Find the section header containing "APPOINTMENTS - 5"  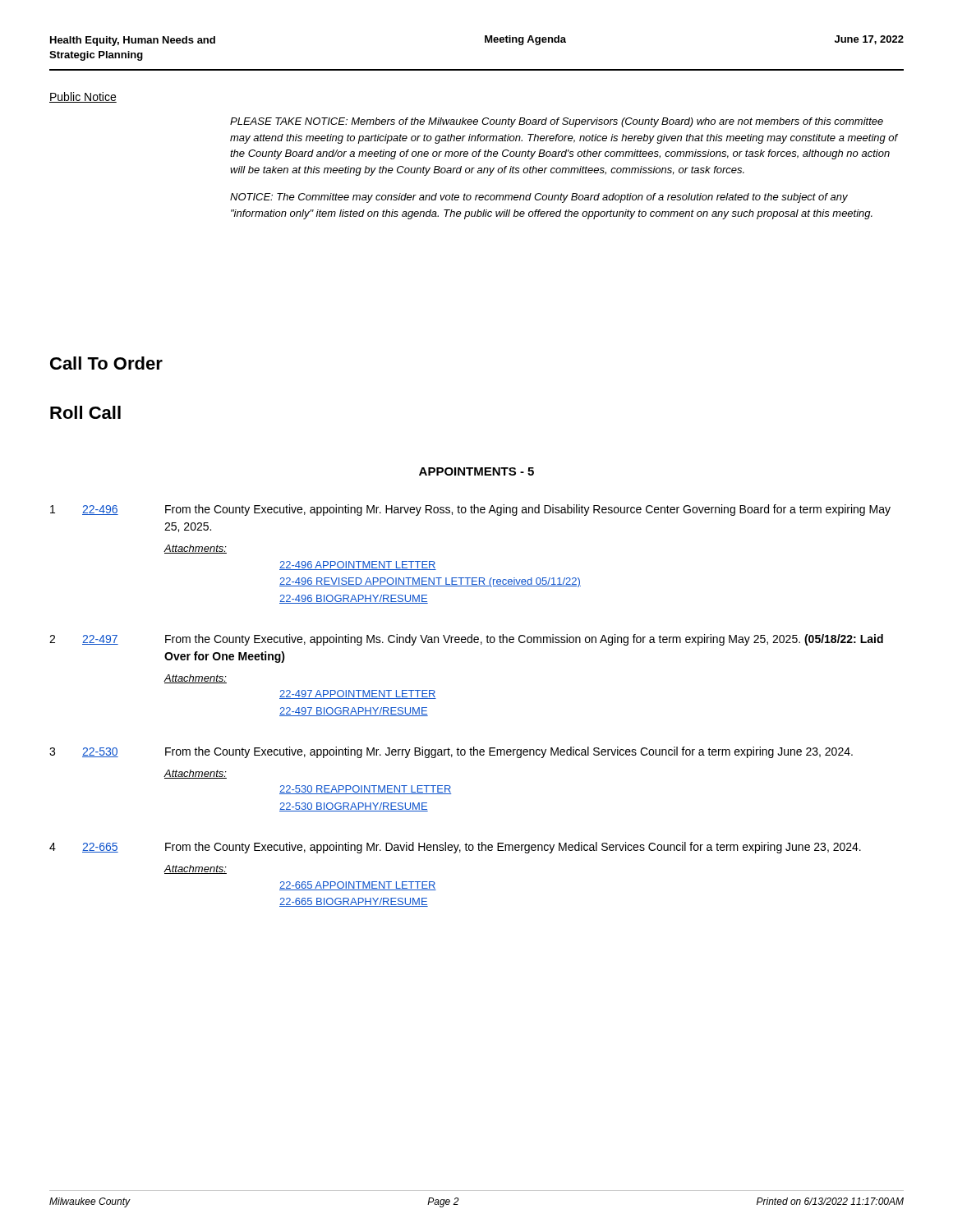tap(476, 471)
